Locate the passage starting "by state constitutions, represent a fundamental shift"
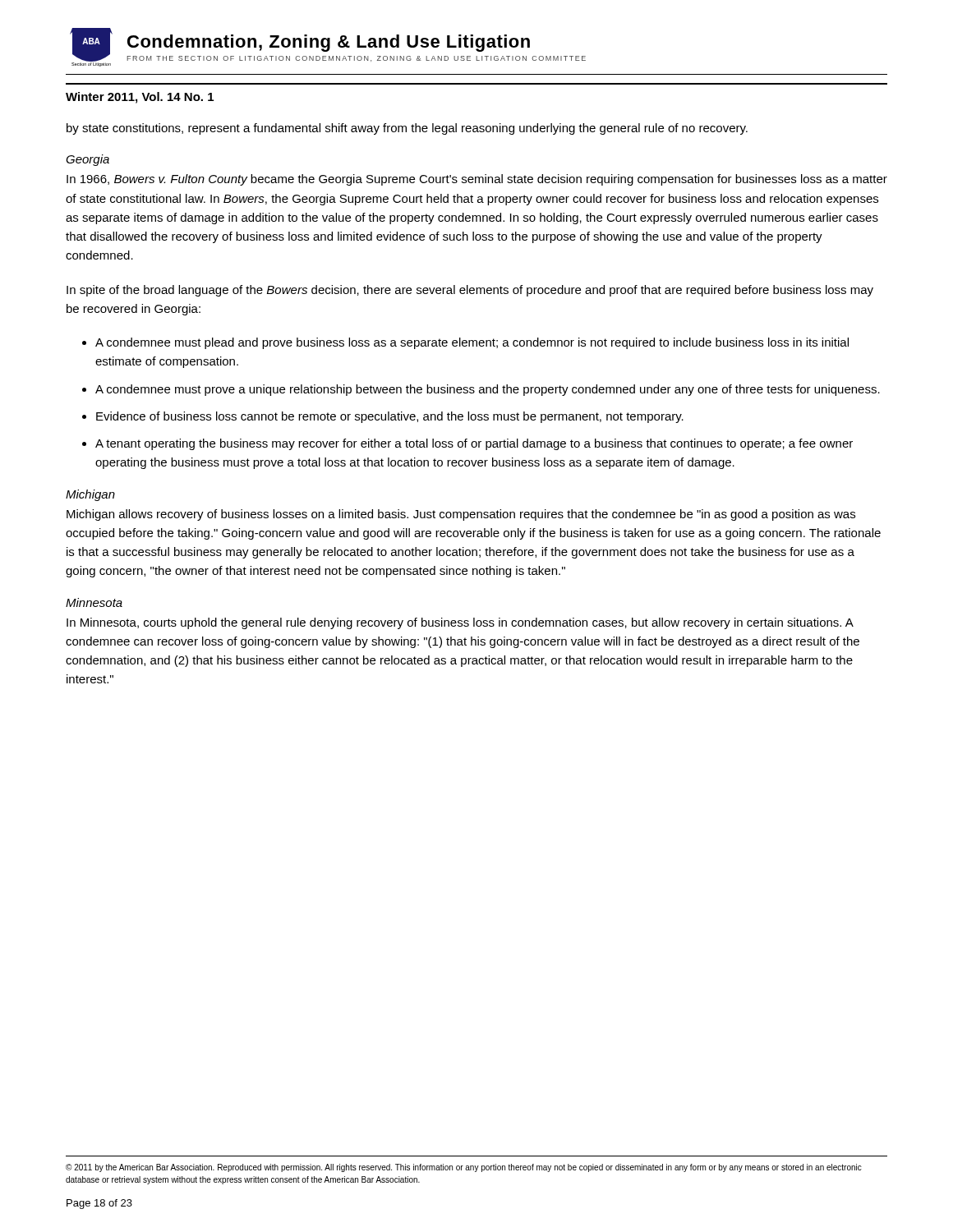Viewport: 953px width, 1232px height. [x=407, y=128]
